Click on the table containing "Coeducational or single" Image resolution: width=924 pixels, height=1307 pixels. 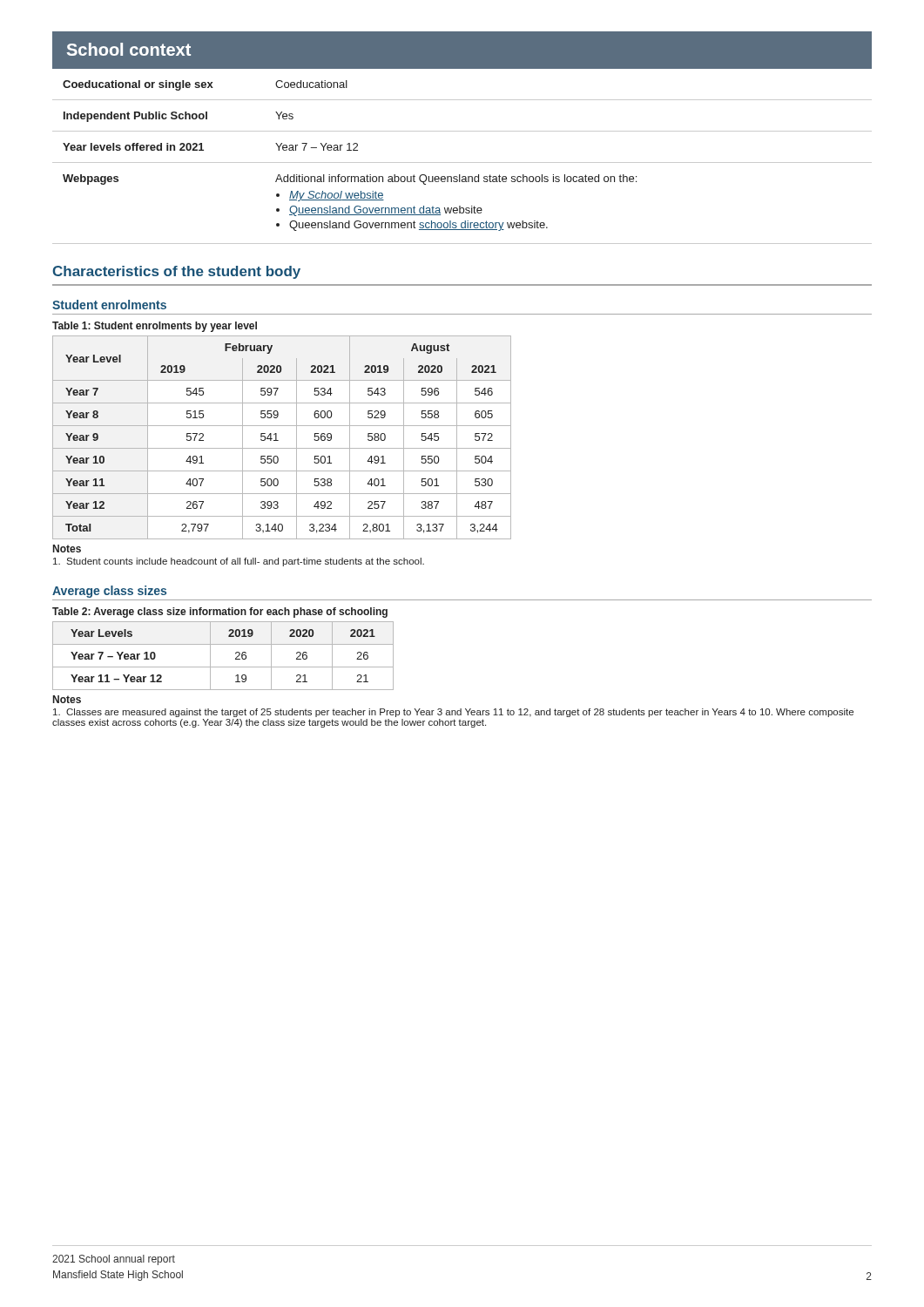[462, 156]
